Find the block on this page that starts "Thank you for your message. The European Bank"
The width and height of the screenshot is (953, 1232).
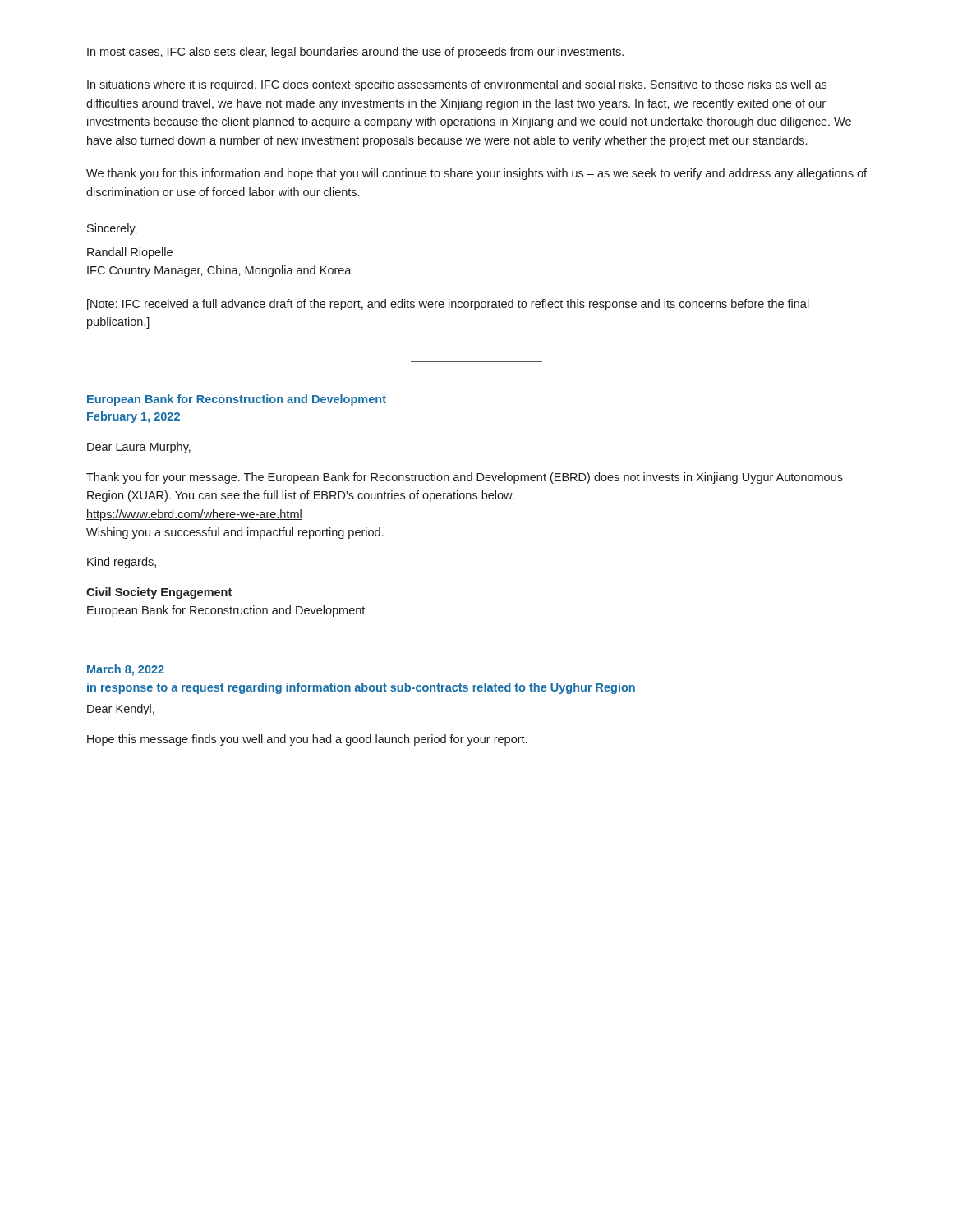tap(465, 505)
